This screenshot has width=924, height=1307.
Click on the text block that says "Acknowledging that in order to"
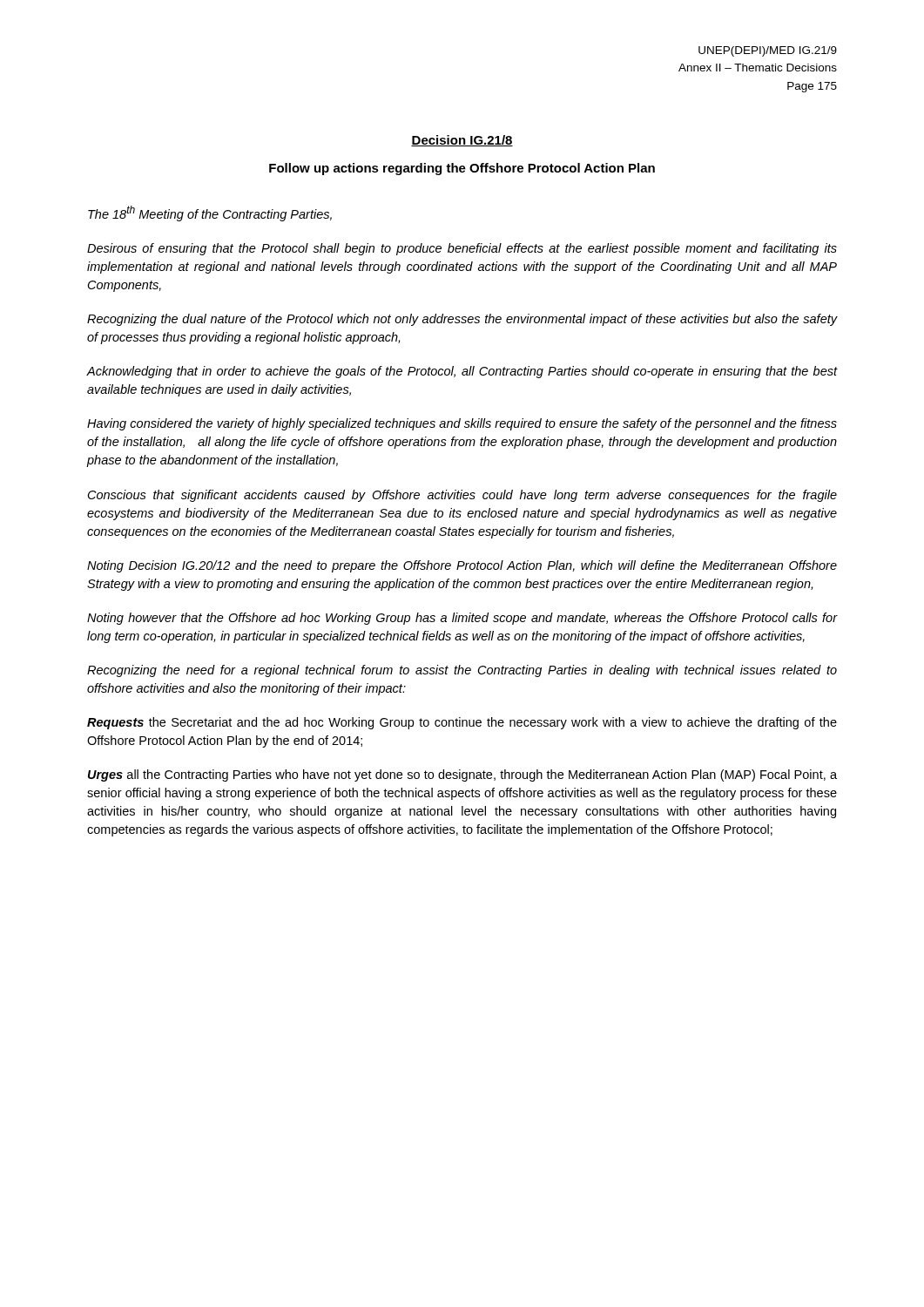[x=462, y=381]
